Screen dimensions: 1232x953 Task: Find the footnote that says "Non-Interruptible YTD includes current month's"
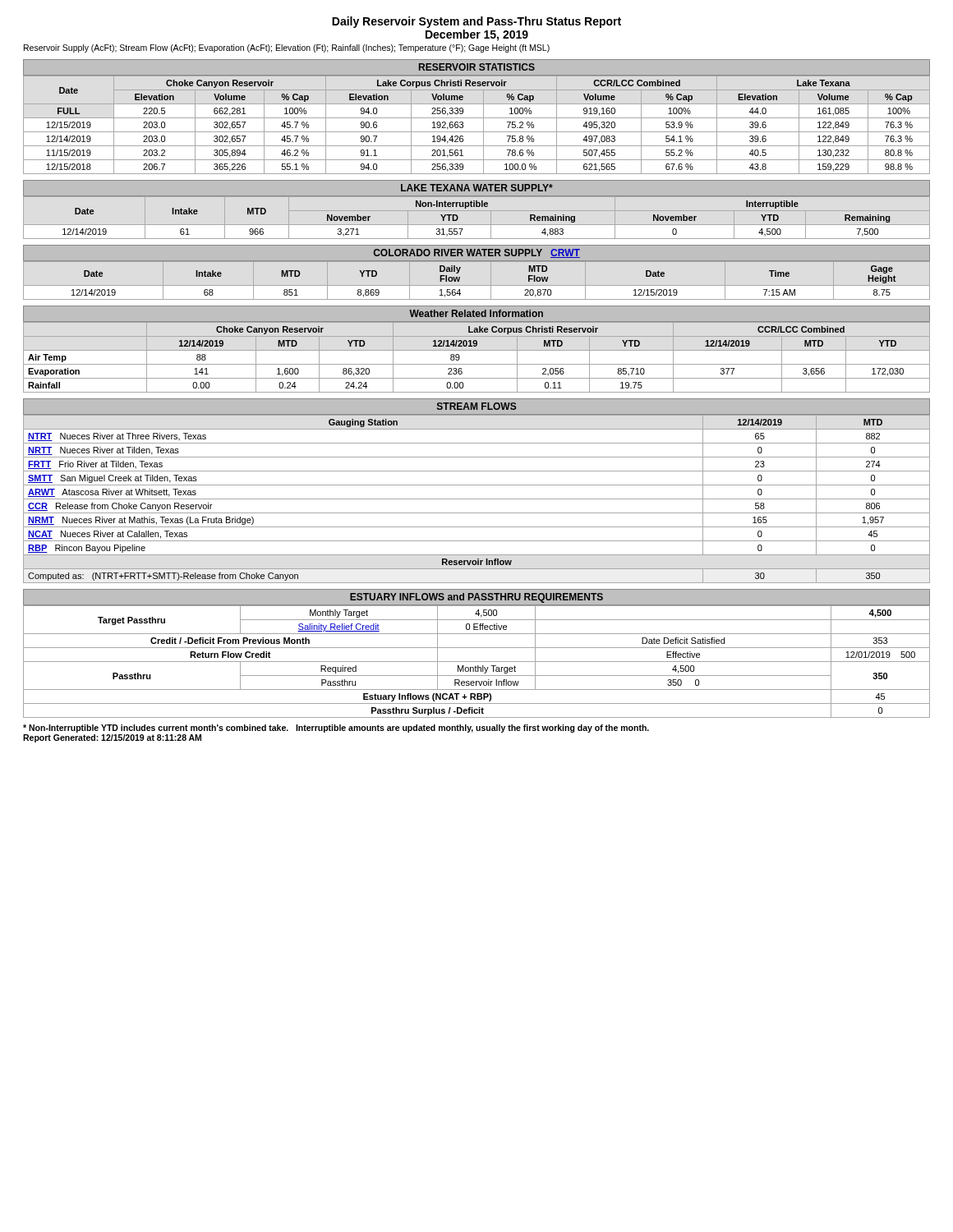[336, 733]
